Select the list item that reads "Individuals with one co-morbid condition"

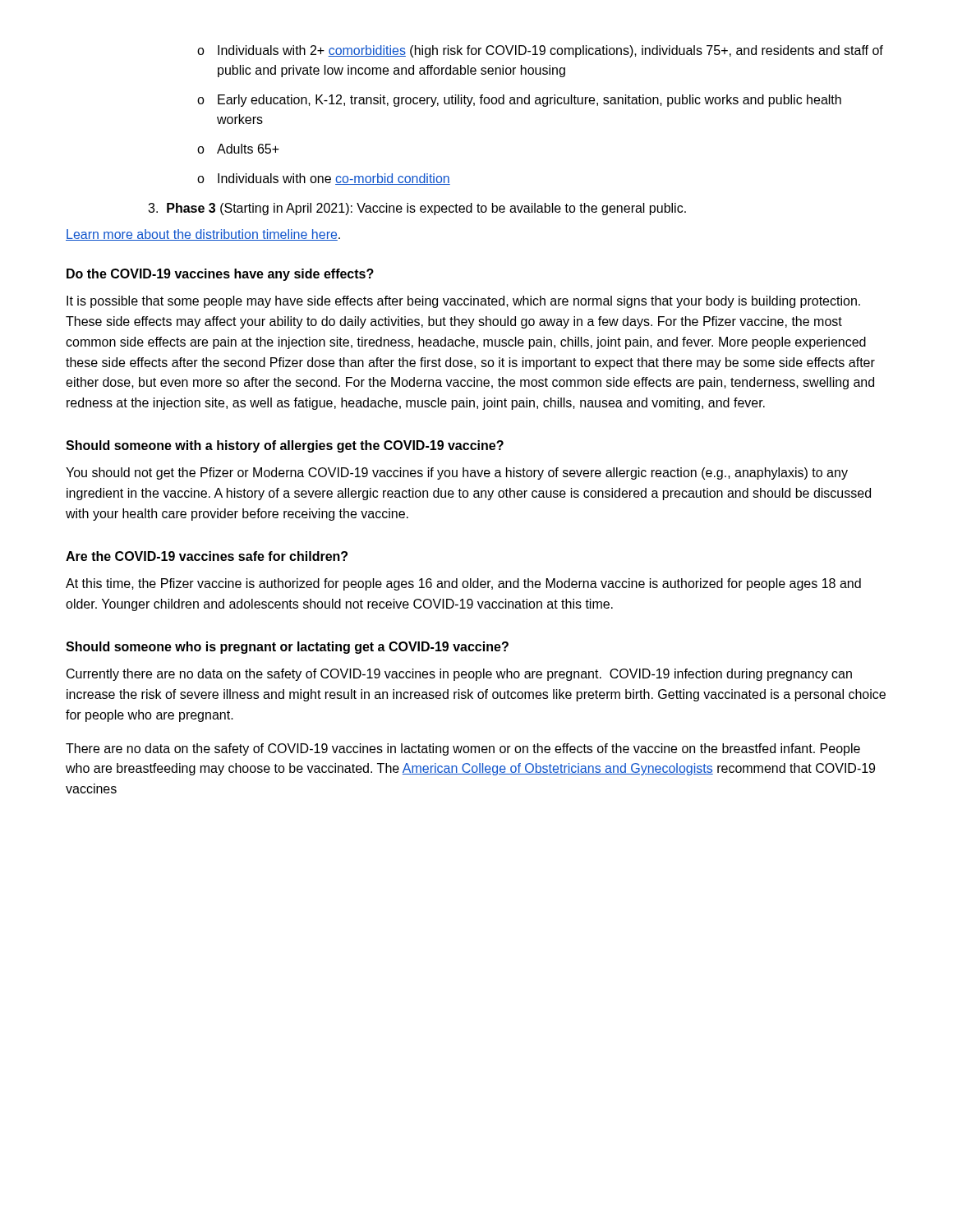324,179
